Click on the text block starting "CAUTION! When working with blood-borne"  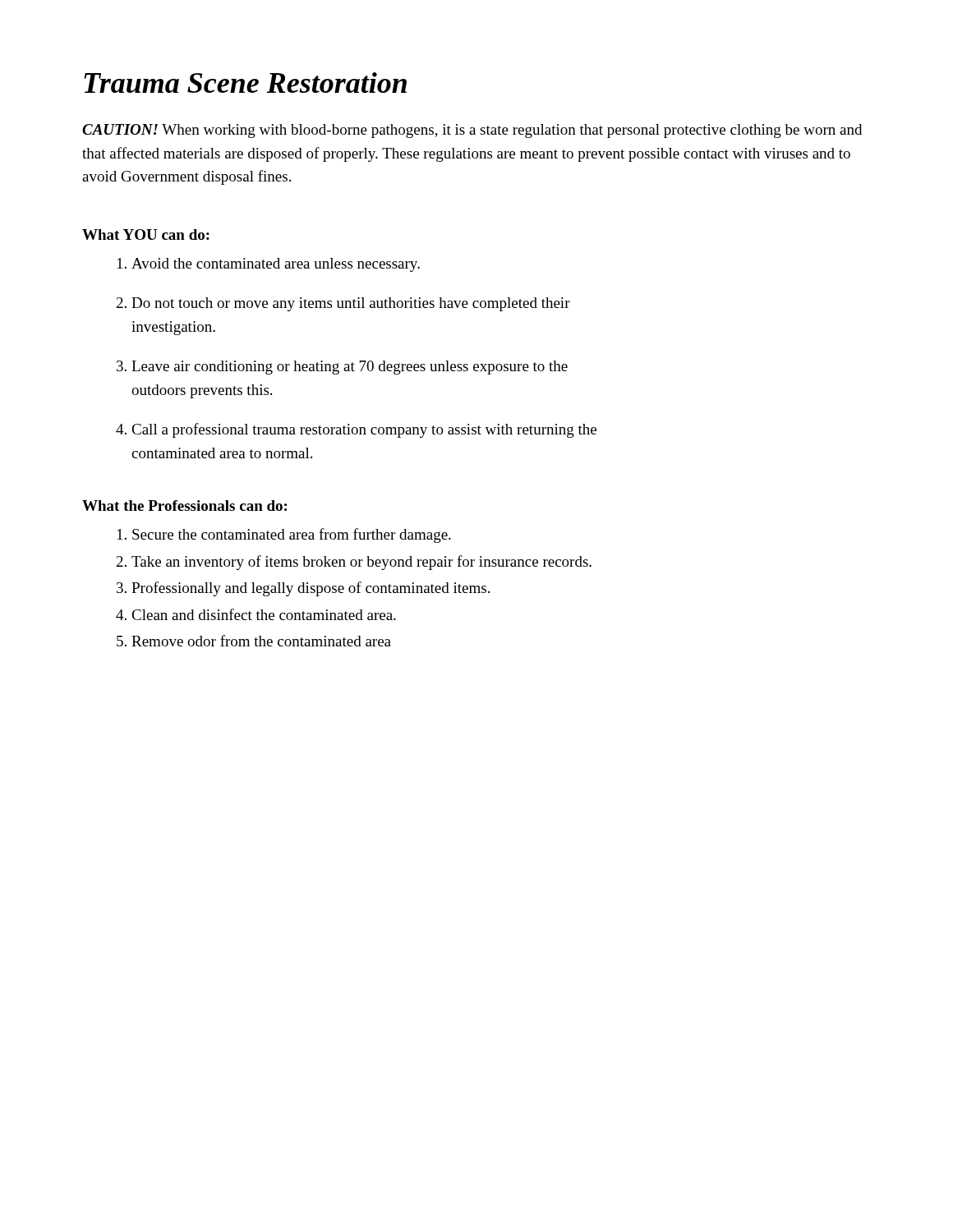472,153
